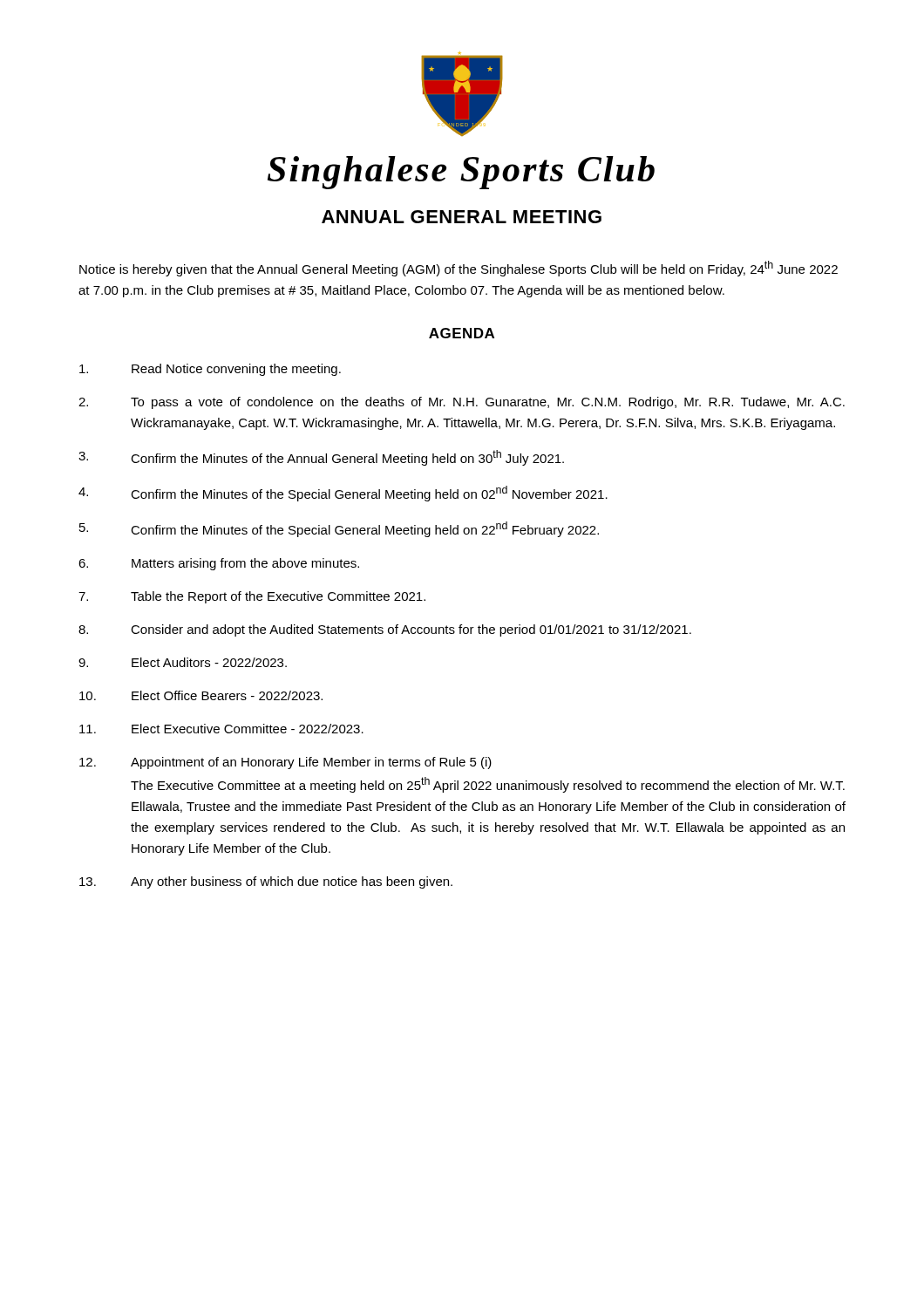Image resolution: width=924 pixels, height=1308 pixels.
Task: Click the title
Action: point(462,169)
